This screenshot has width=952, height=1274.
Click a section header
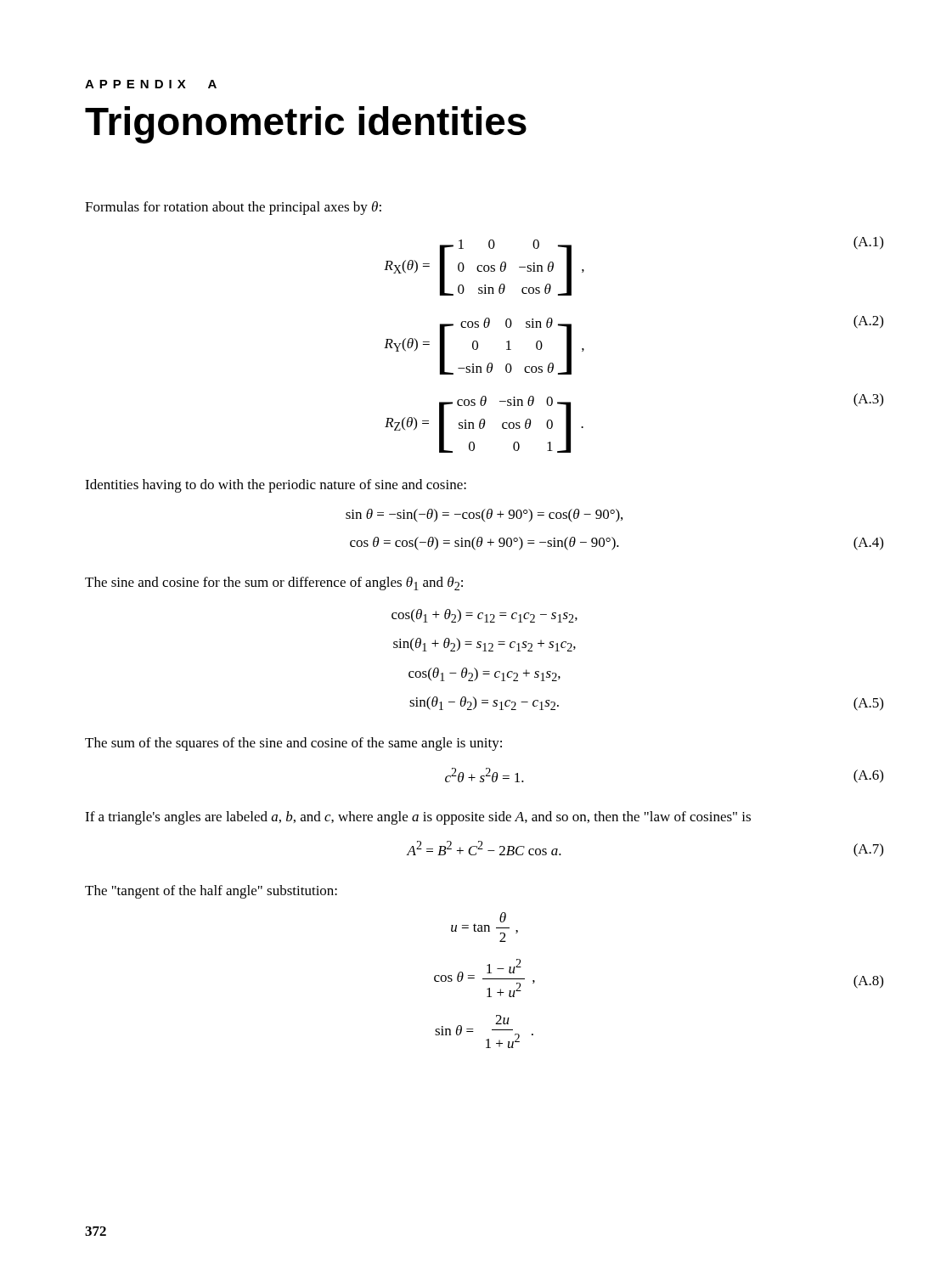(x=153, y=84)
